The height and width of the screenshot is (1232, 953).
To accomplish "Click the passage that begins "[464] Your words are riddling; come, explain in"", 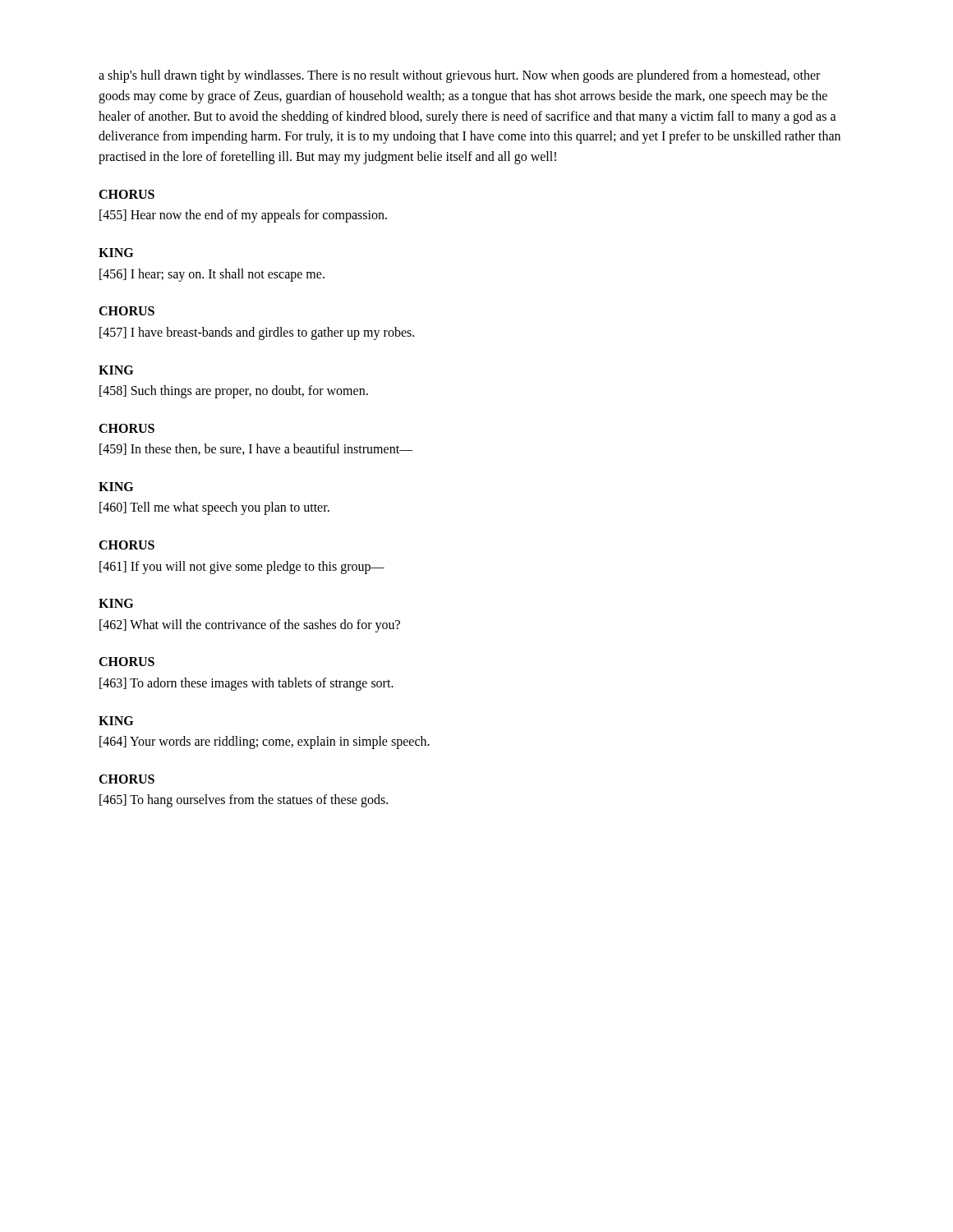I will [x=264, y=741].
